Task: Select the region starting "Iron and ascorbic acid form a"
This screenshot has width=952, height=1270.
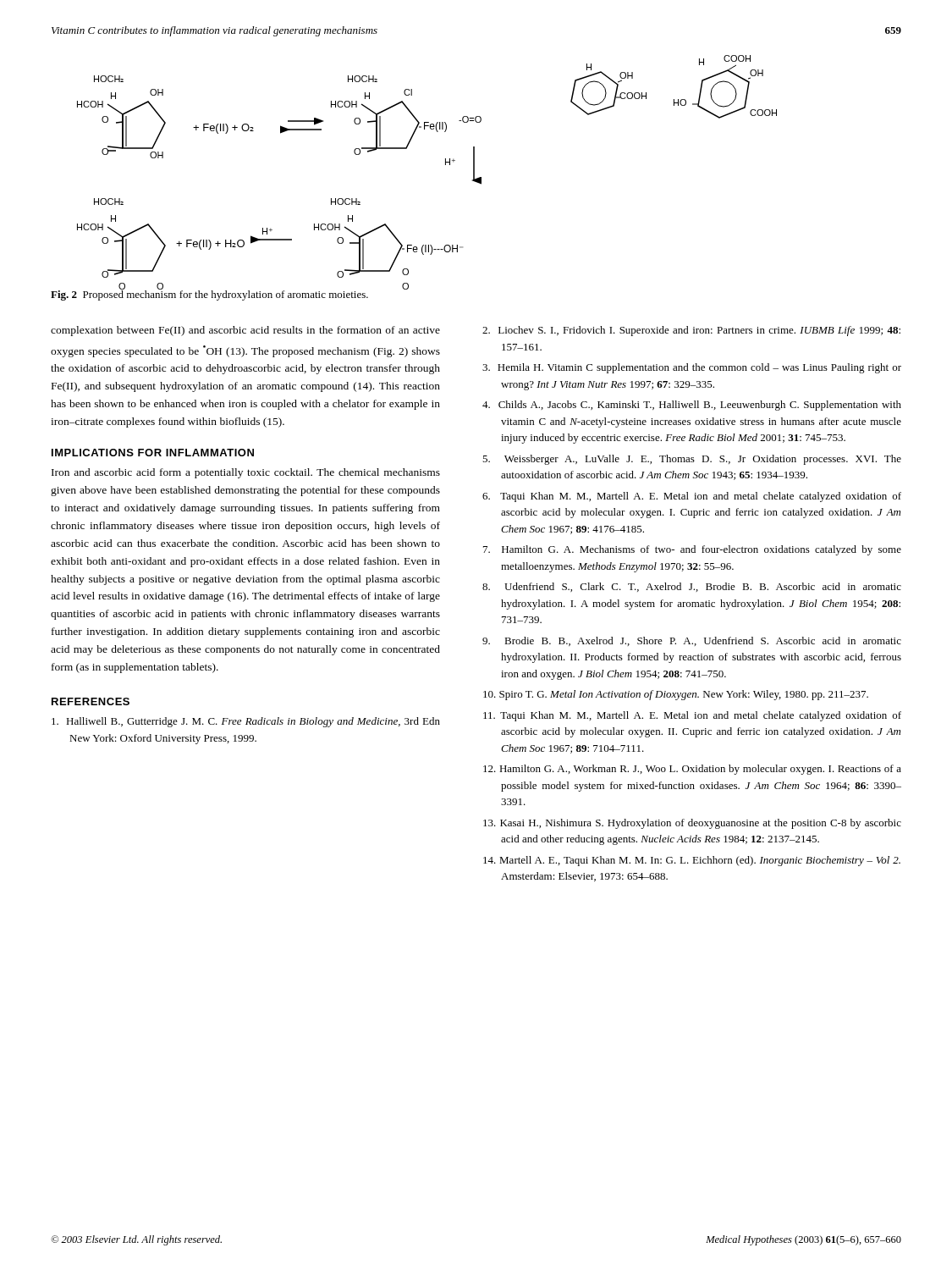Action: 245,569
